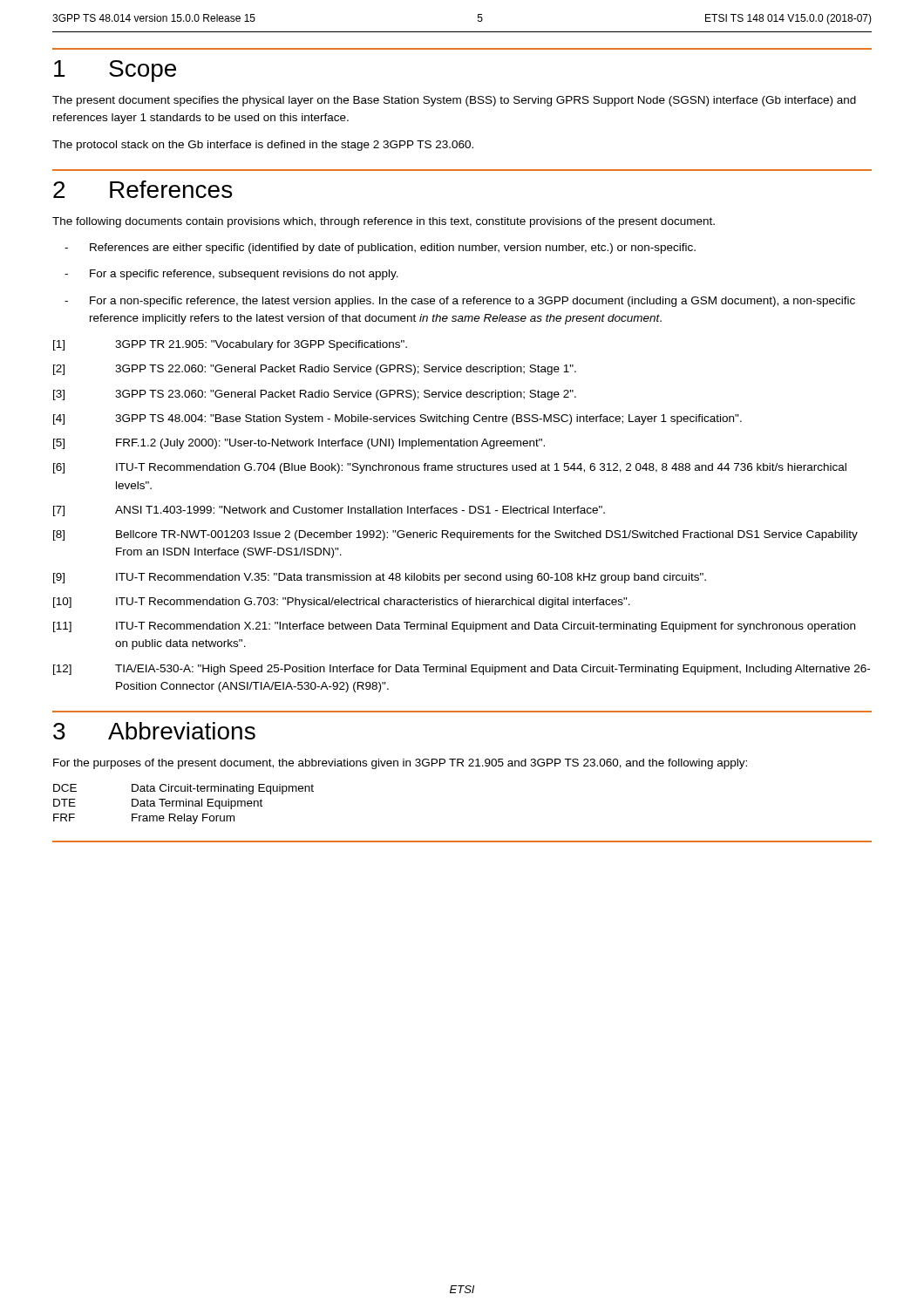Select the list item containing "[3] 3GPP TS 23.060:"
This screenshot has width=924, height=1308.
point(462,394)
